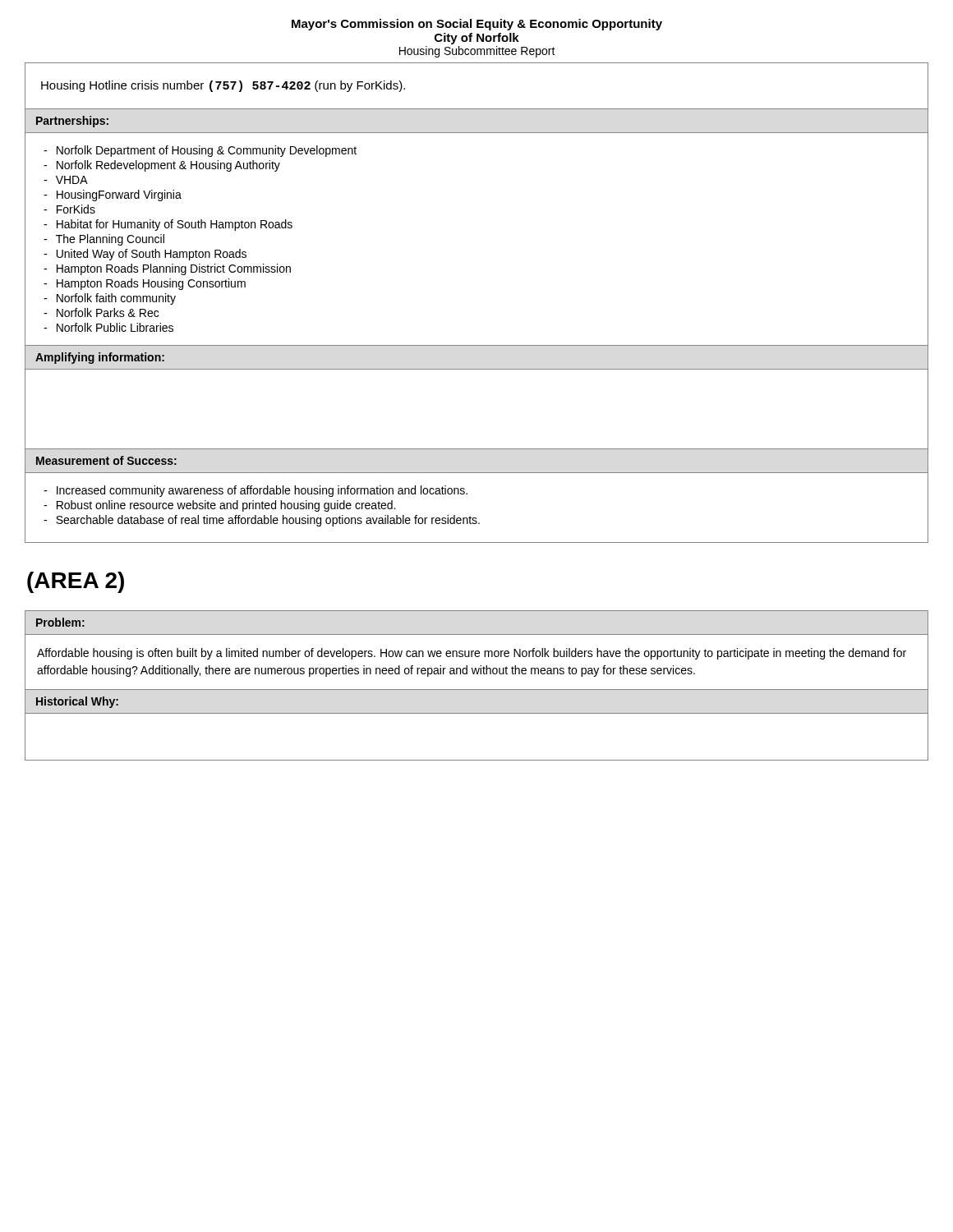Click on the region starting "Housing Hotline crisis number (757) 587-4202 (run by"
Viewport: 953px width, 1232px height.
pos(223,86)
